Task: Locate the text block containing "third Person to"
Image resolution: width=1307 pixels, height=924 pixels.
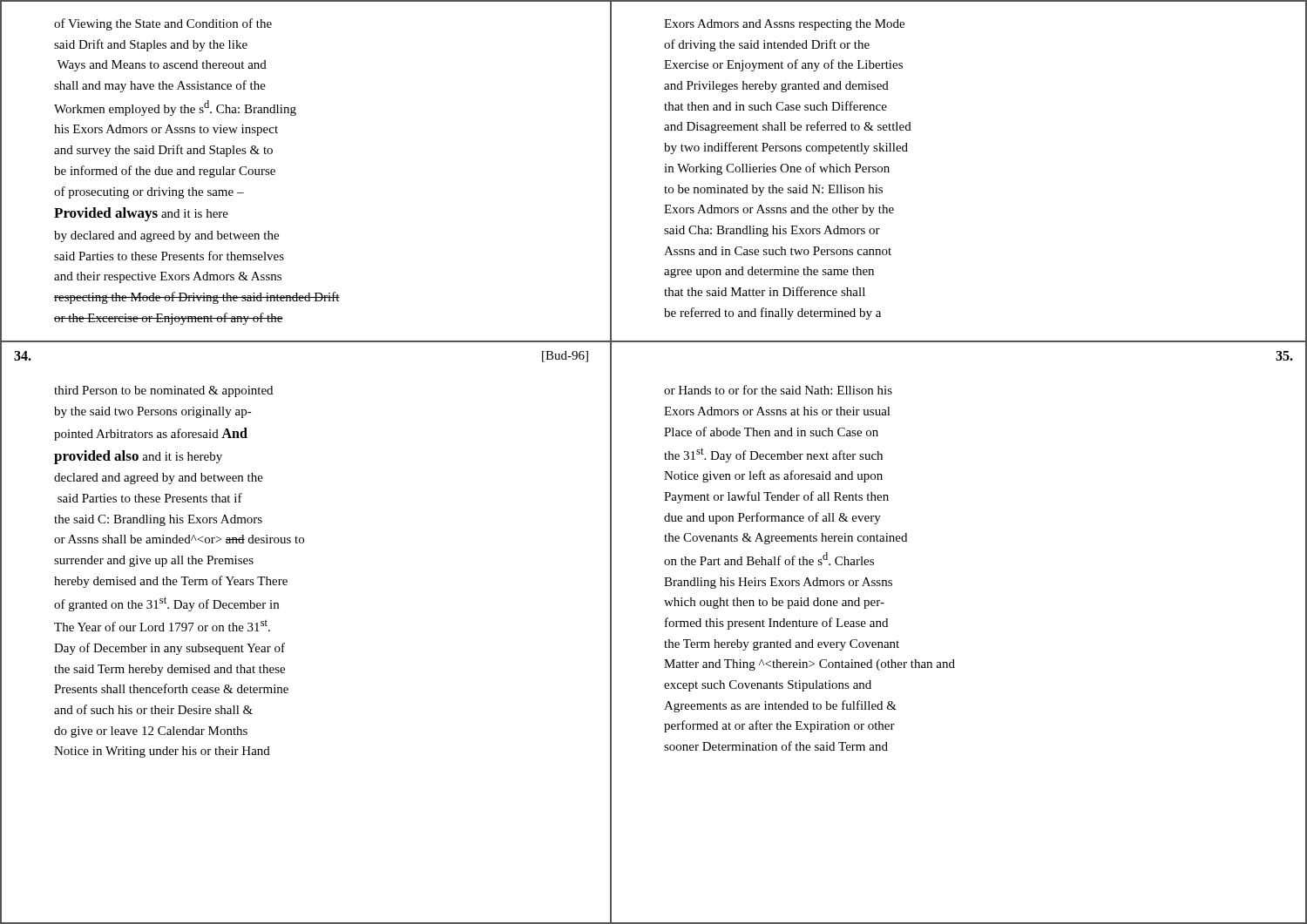Action: [x=179, y=571]
